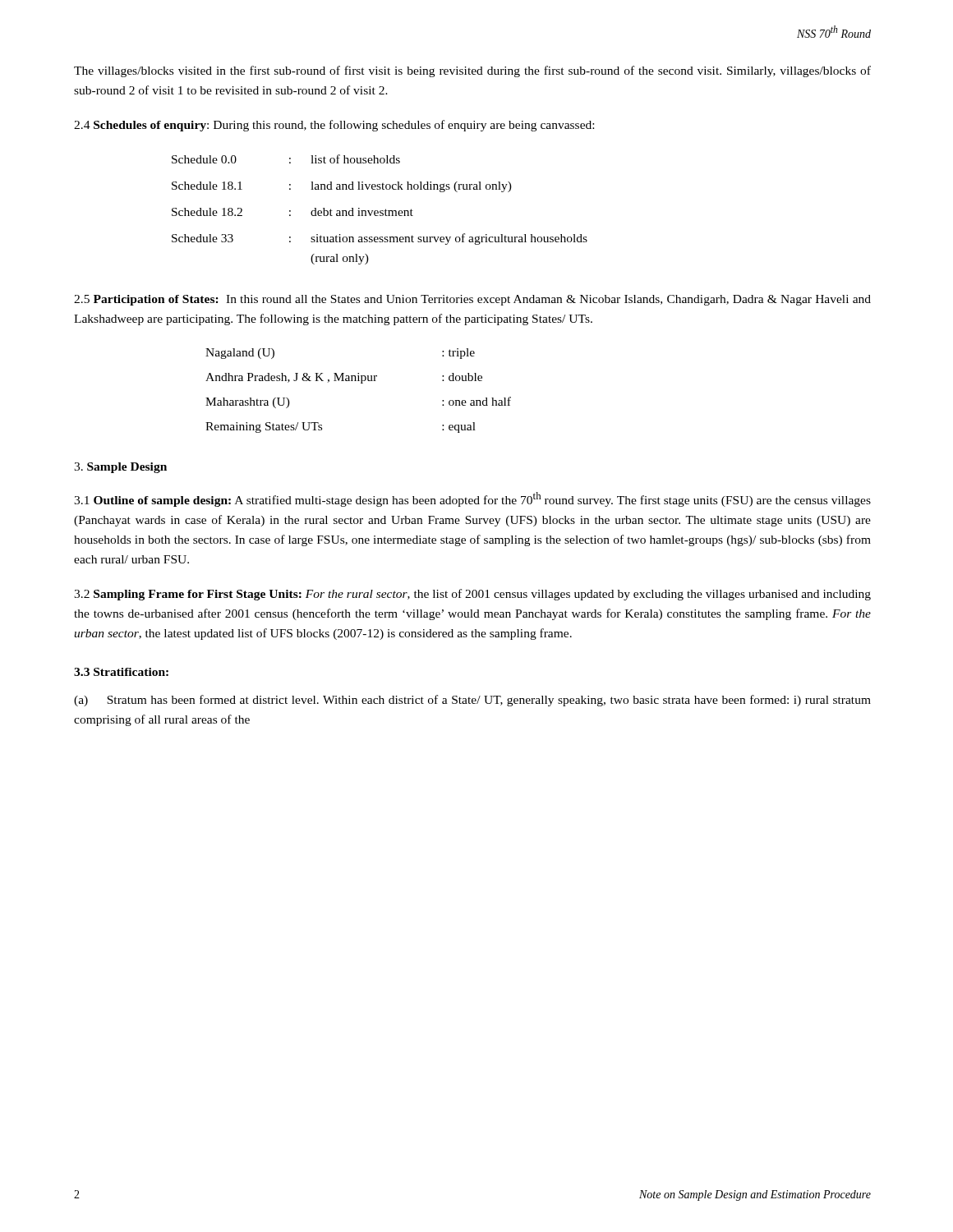The width and height of the screenshot is (953, 1232).
Task: Find the block on this page that starts "(a) Stratum has been"
Action: [472, 709]
